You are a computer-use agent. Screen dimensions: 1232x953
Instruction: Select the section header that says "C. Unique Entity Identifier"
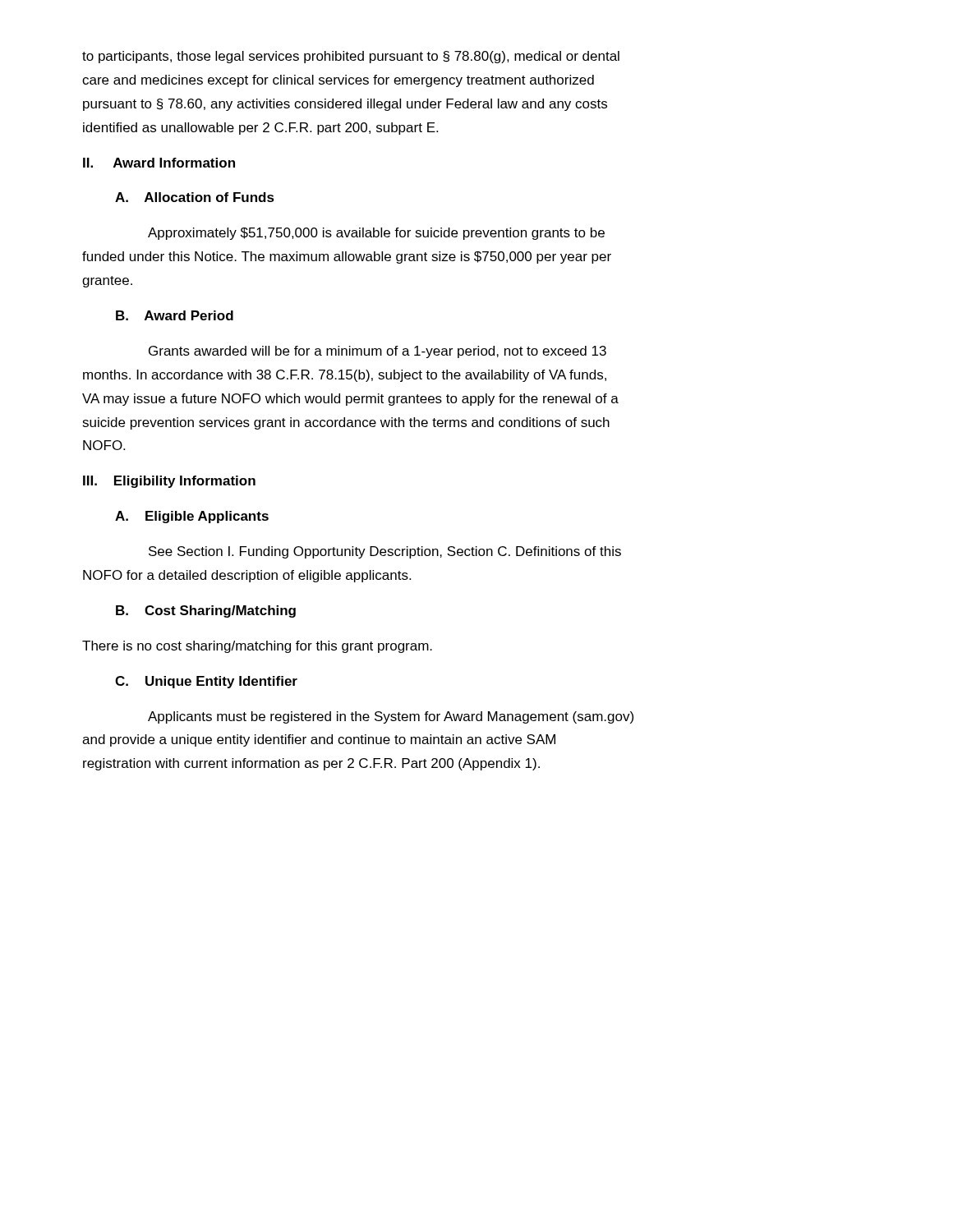pos(206,681)
